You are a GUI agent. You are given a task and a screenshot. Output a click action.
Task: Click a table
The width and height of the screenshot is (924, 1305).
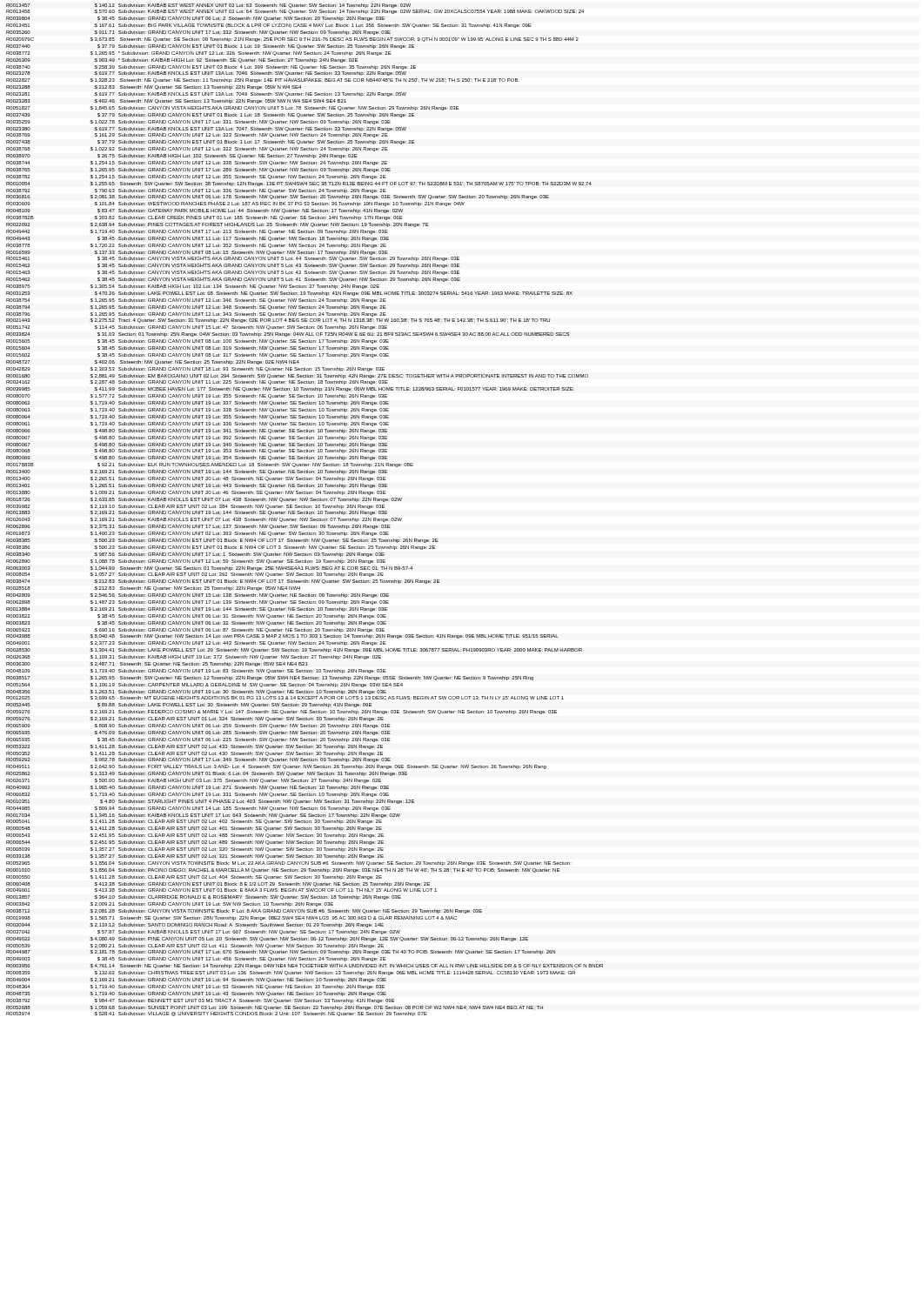462,652
